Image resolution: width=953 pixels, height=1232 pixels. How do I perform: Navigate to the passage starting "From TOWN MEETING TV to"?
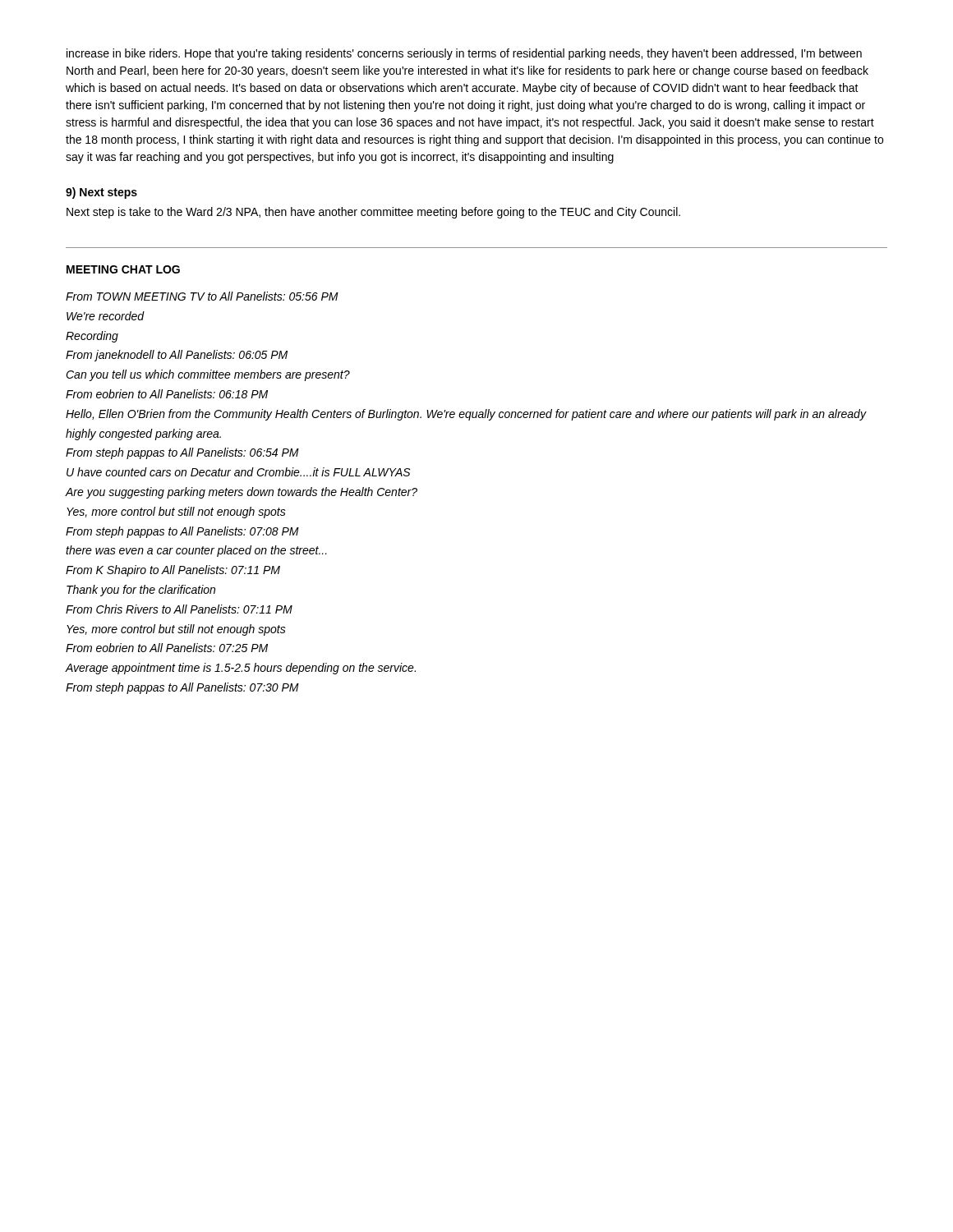pyautogui.click(x=202, y=296)
